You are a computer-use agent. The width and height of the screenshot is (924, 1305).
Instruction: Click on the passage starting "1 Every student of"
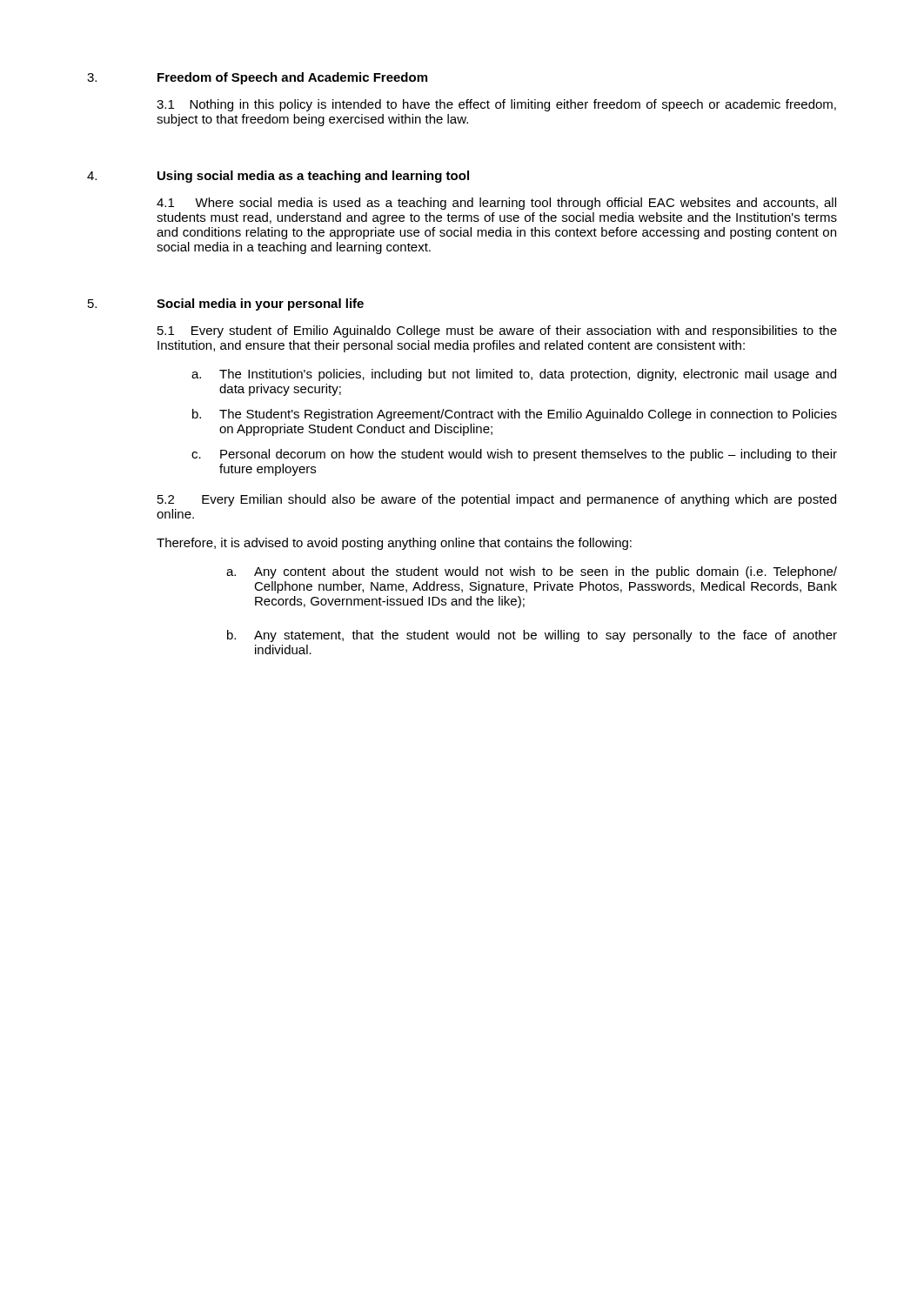[497, 338]
